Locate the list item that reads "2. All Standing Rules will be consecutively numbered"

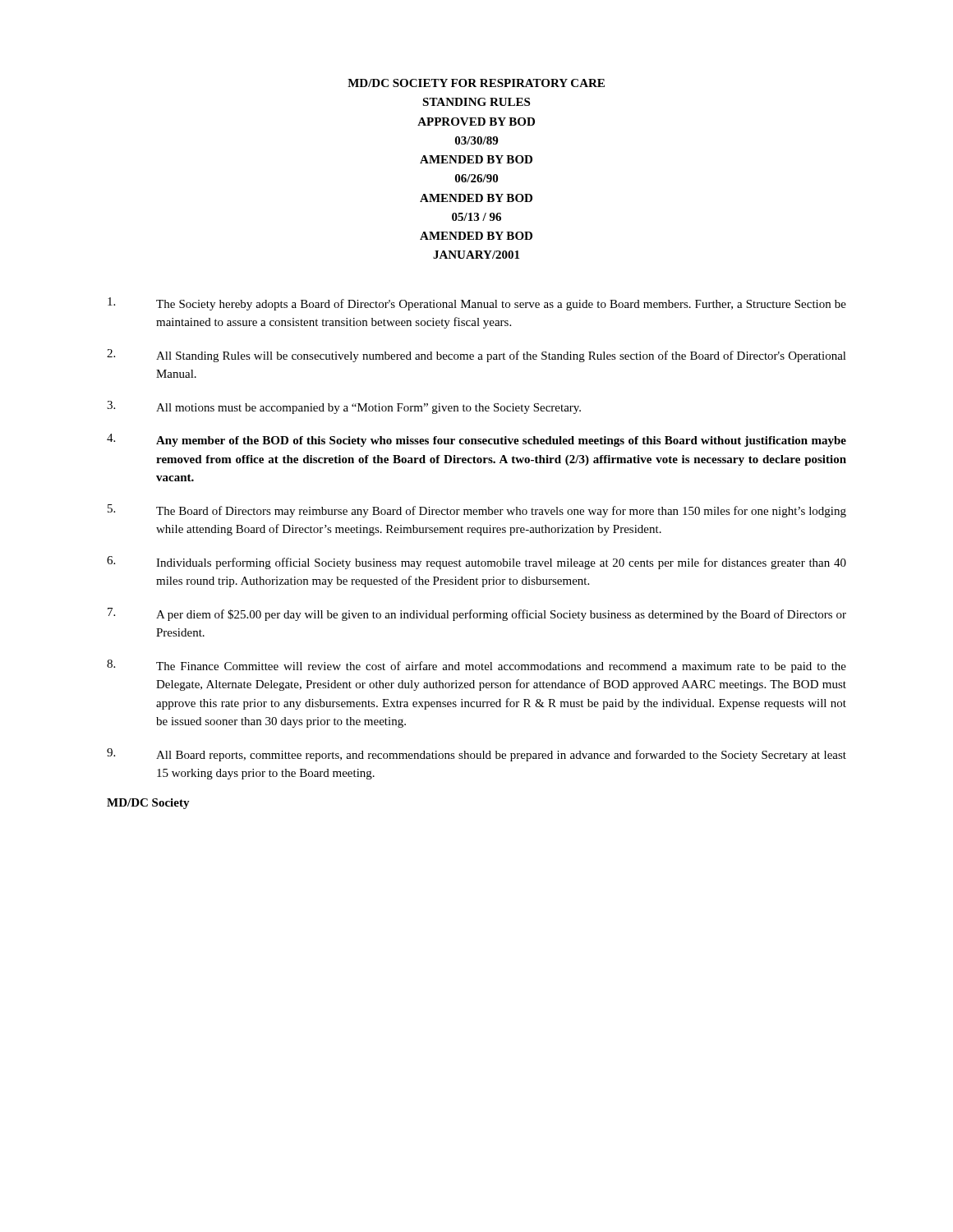[x=476, y=365]
